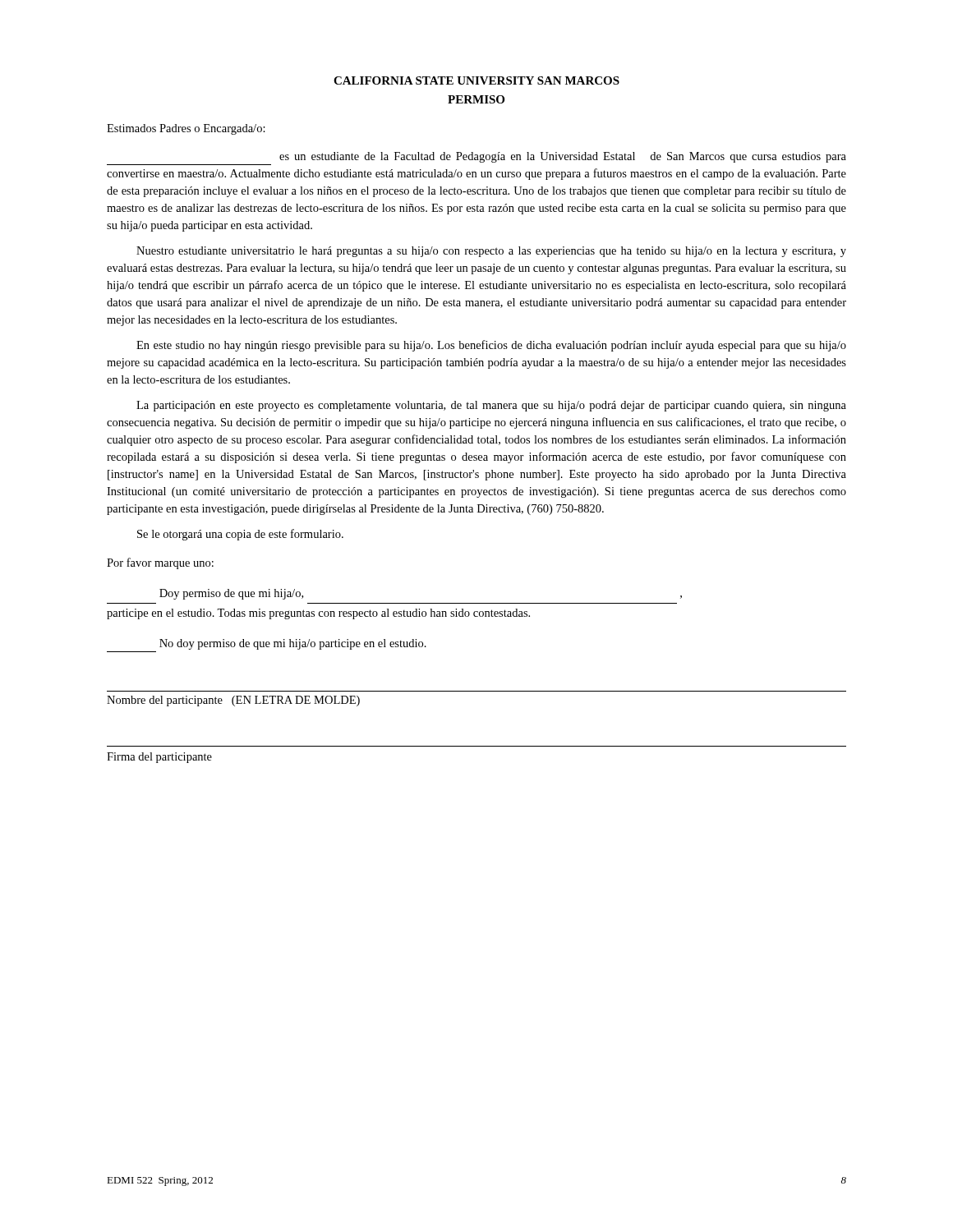Click on the element starting "Nombre del participante (EN LETRA DE"
This screenshot has height=1232, width=953.
pyautogui.click(x=476, y=691)
